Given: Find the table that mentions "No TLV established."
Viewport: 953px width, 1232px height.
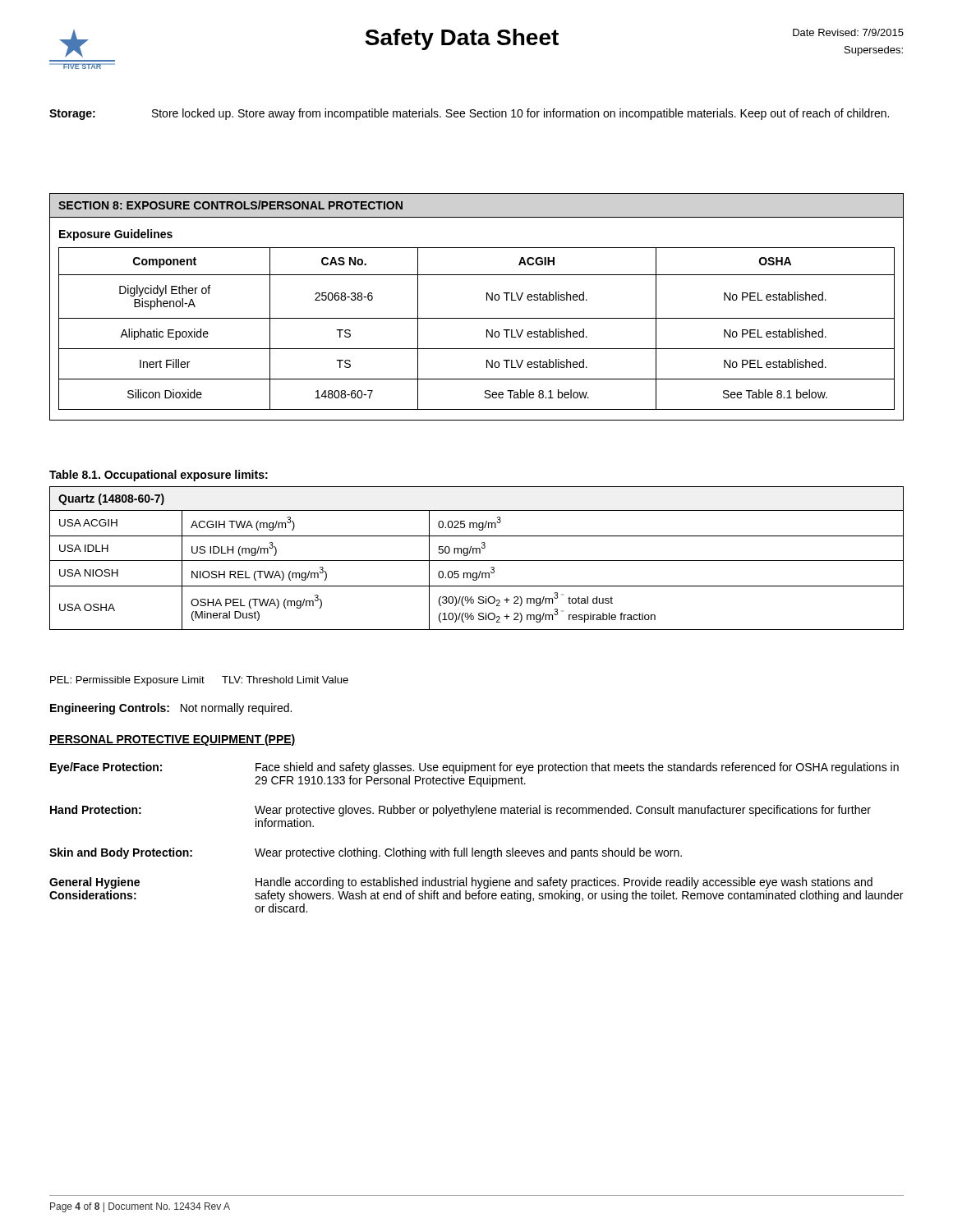Looking at the screenshot, I should tap(476, 329).
